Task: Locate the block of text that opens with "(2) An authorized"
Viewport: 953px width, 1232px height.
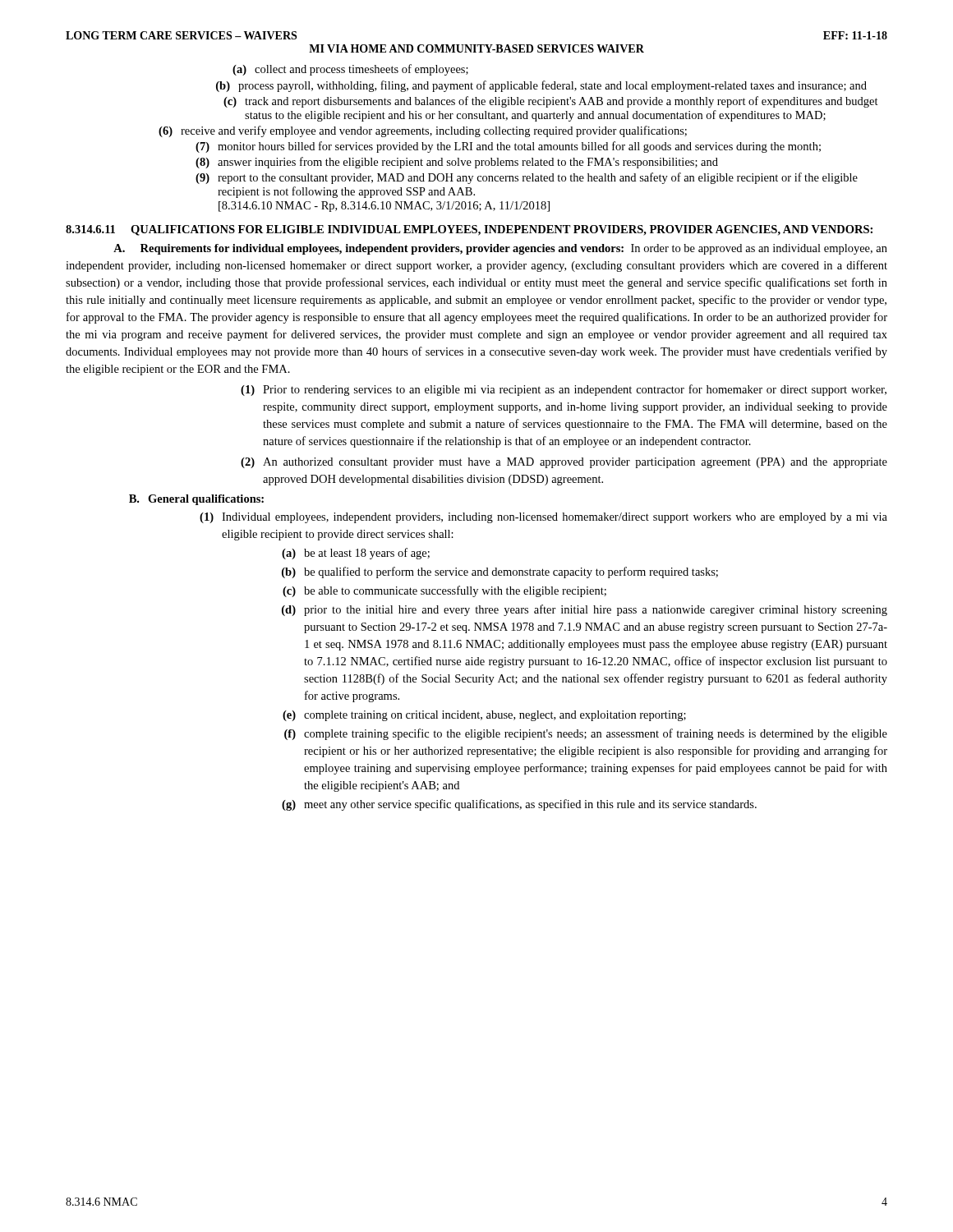Action: pos(476,471)
